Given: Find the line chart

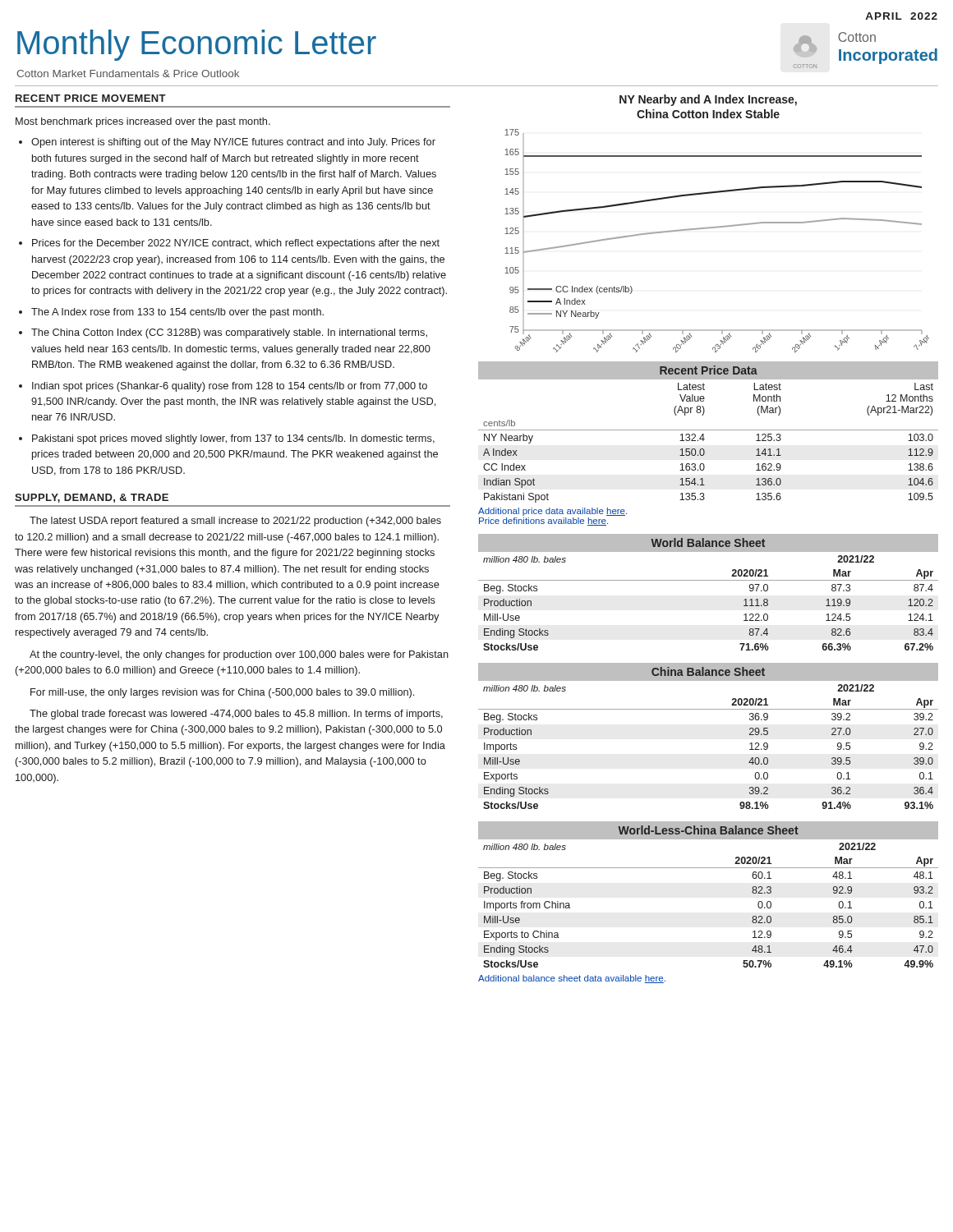Looking at the screenshot, I should coord(706,240).
